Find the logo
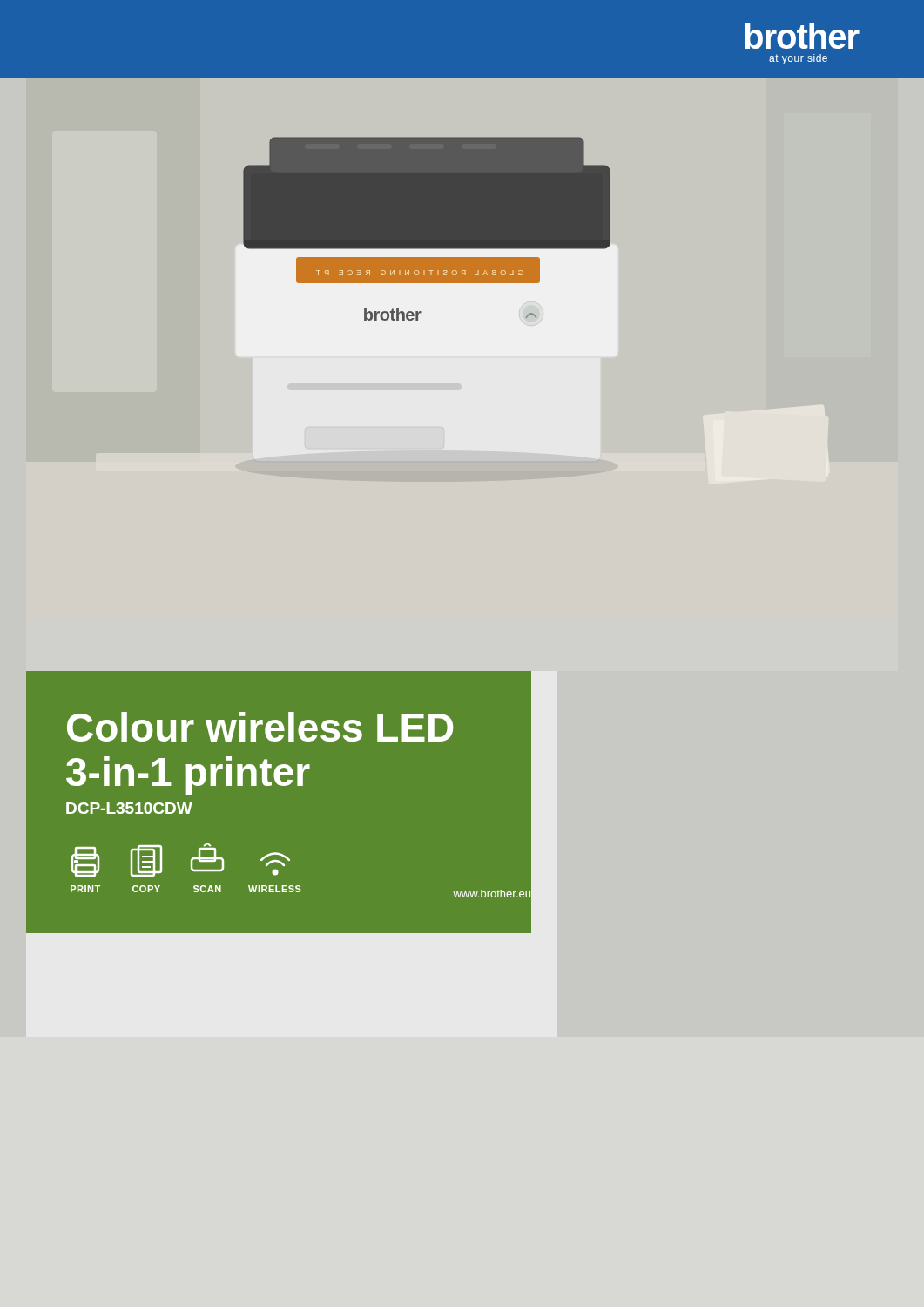924x1307 pixels. tap(813, 40)
